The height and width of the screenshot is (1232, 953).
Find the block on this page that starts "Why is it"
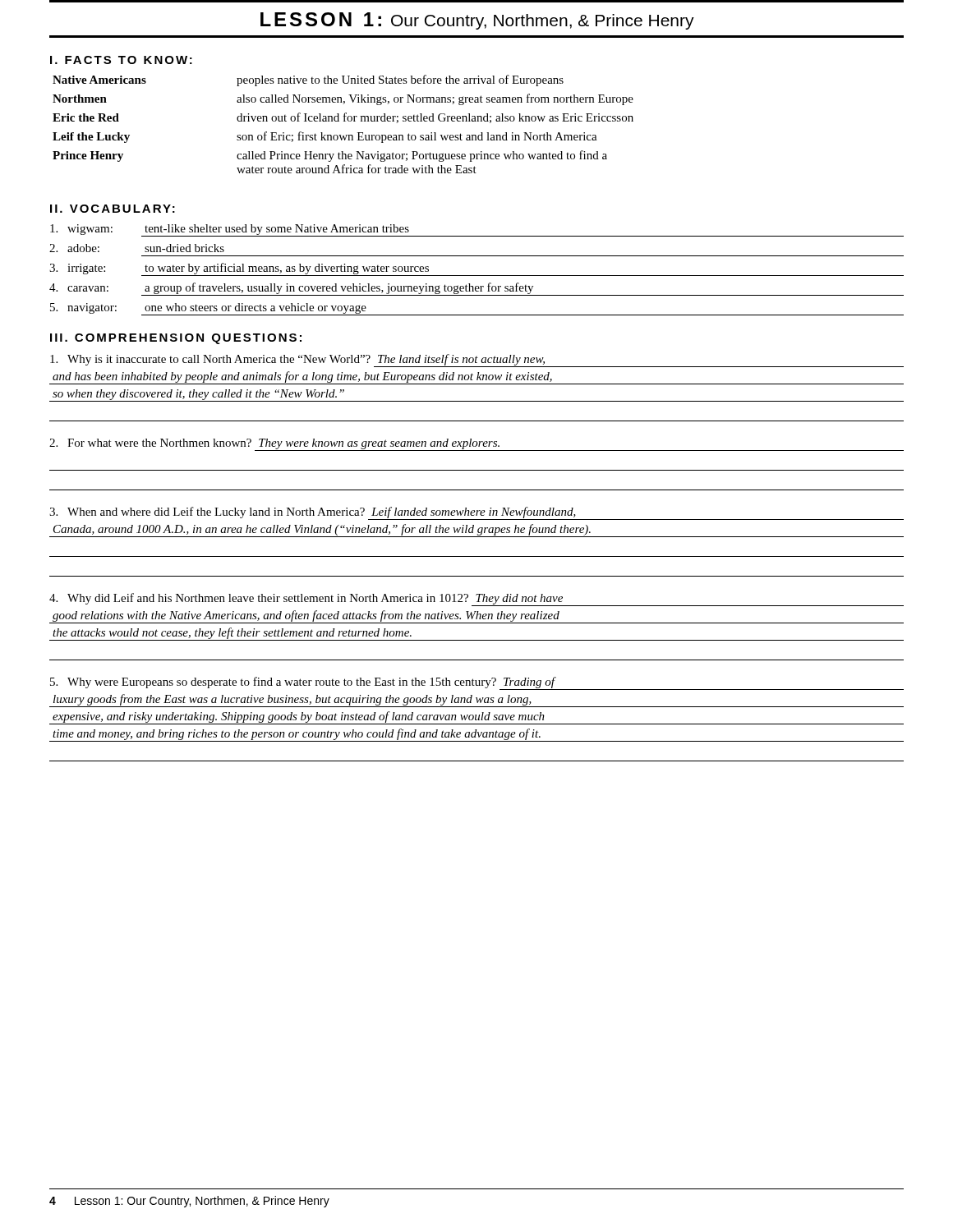point(476,387)
